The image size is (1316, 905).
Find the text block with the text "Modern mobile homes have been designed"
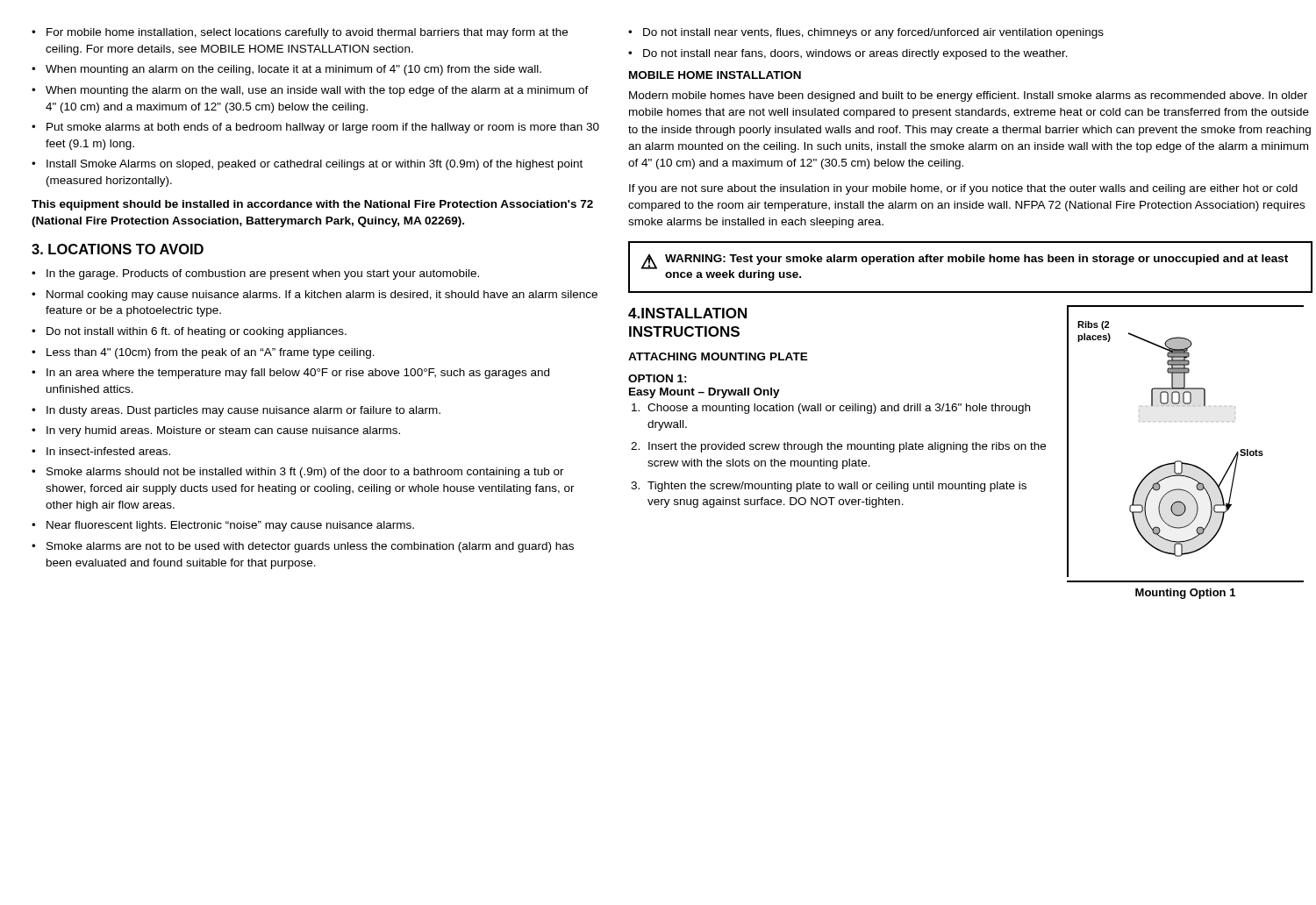click(x=970, y=129)
